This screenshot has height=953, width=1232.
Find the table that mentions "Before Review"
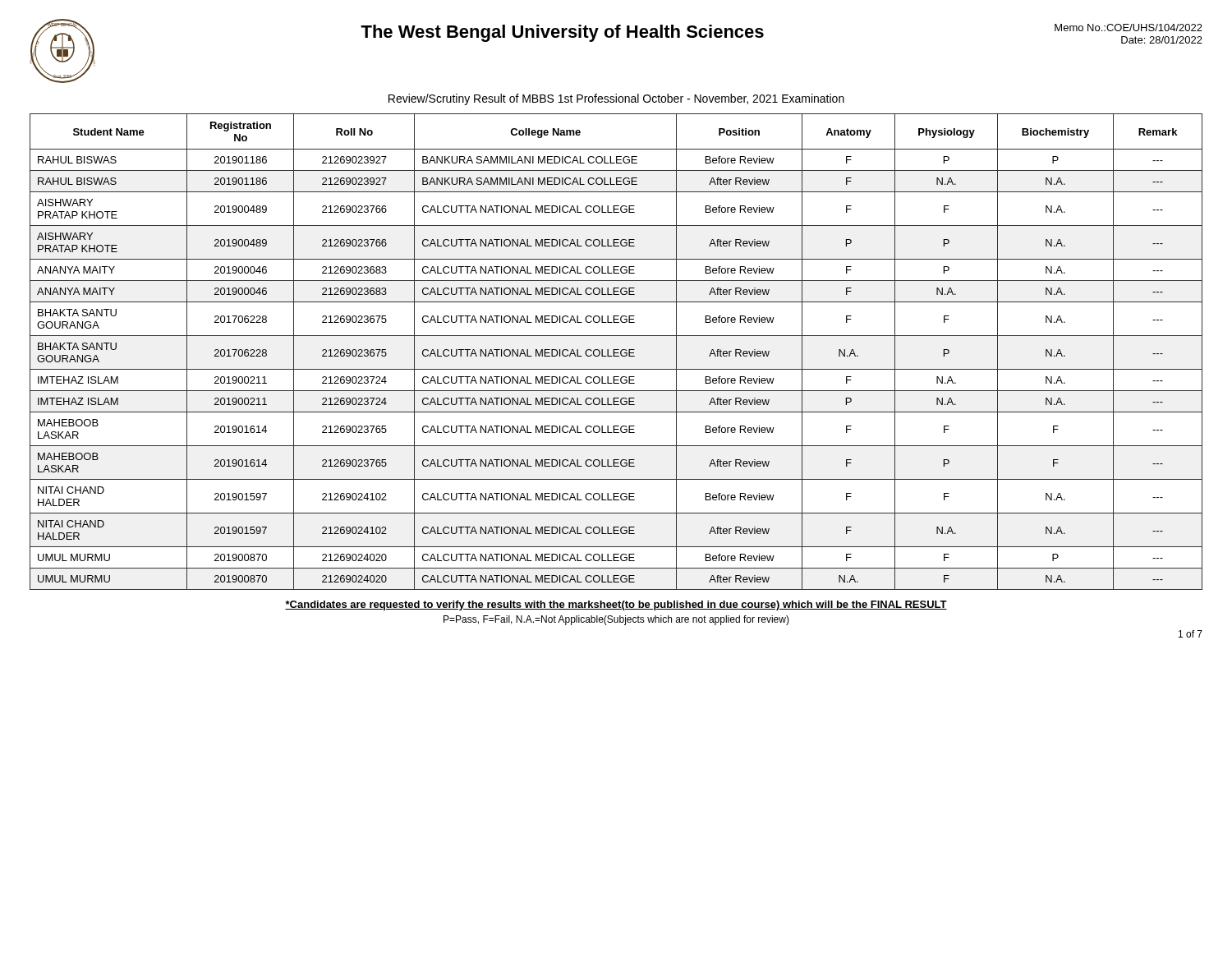point(616,352)
